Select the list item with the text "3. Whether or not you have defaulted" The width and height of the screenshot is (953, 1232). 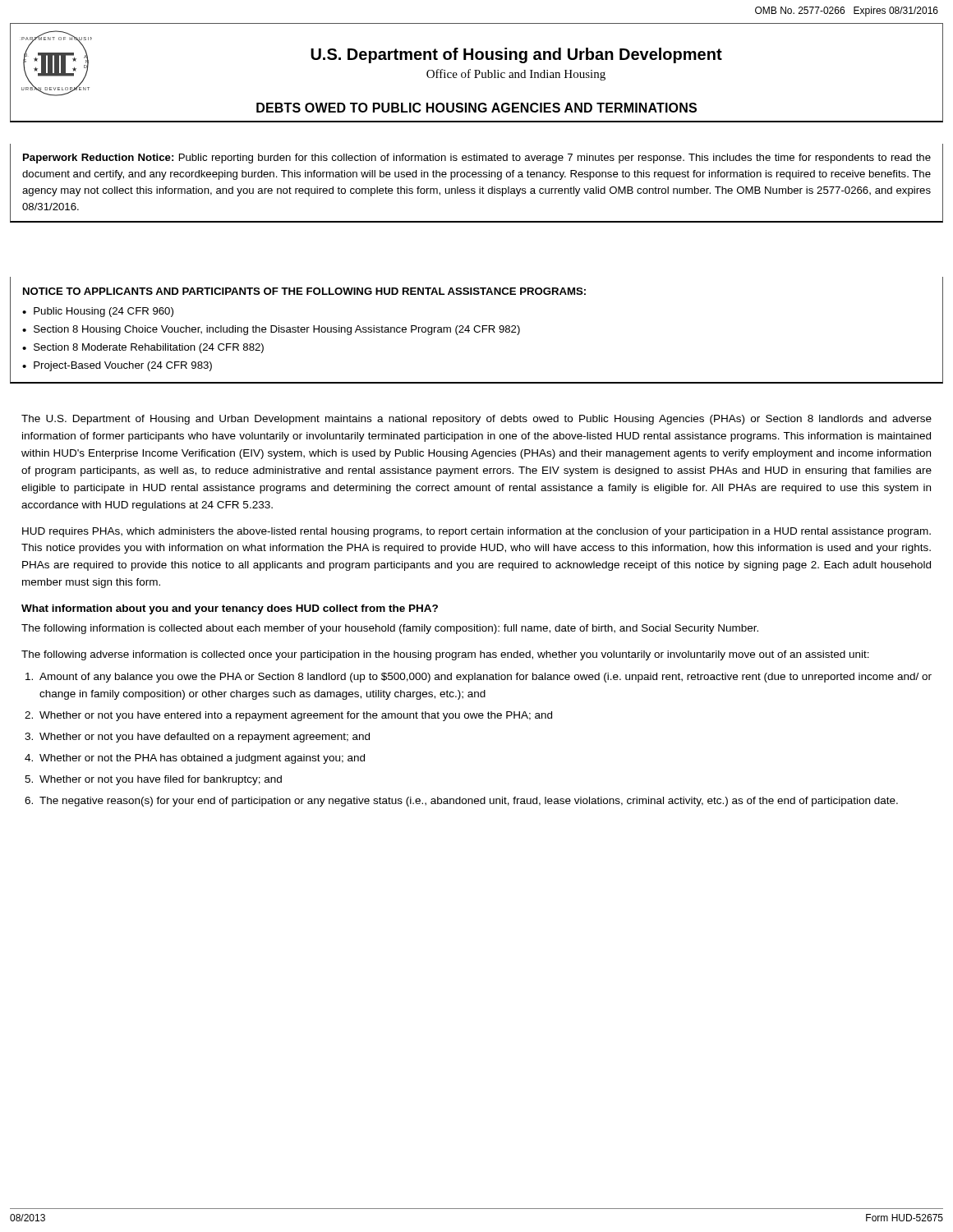[197, 738]
